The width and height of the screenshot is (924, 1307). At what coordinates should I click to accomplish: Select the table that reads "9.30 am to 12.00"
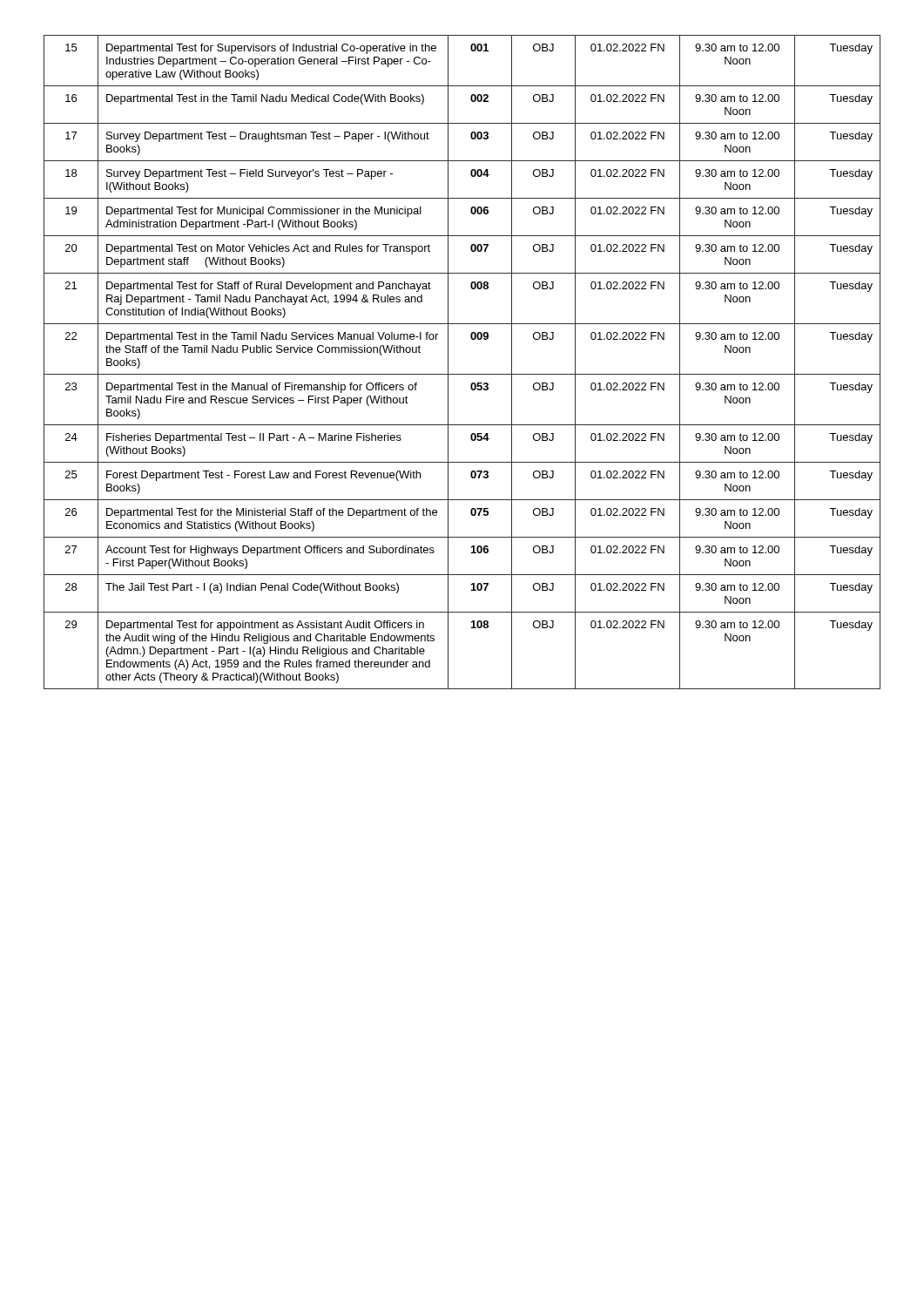pos(462,362)
